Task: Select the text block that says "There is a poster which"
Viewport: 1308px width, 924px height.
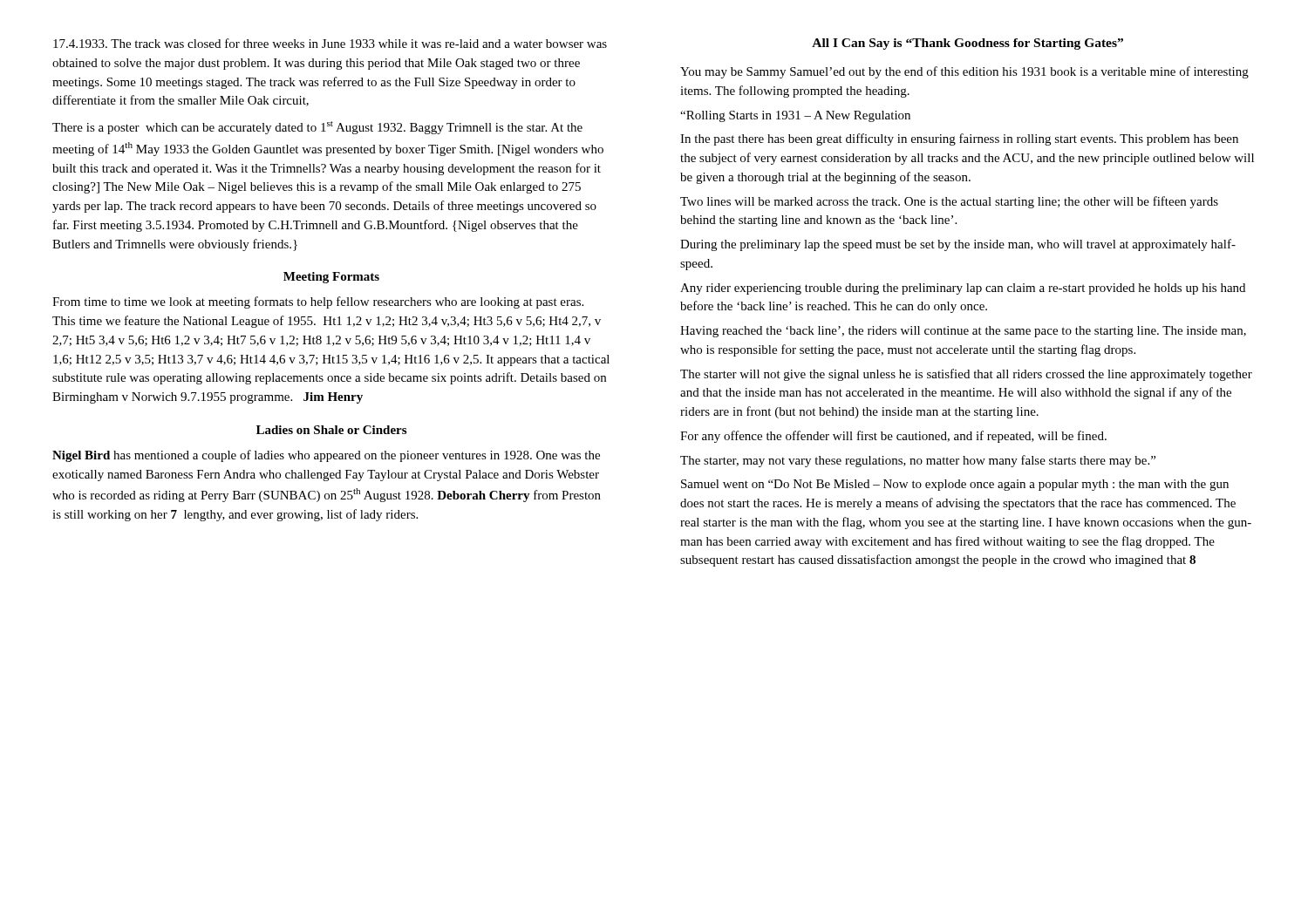Action: tap(331, 185)
